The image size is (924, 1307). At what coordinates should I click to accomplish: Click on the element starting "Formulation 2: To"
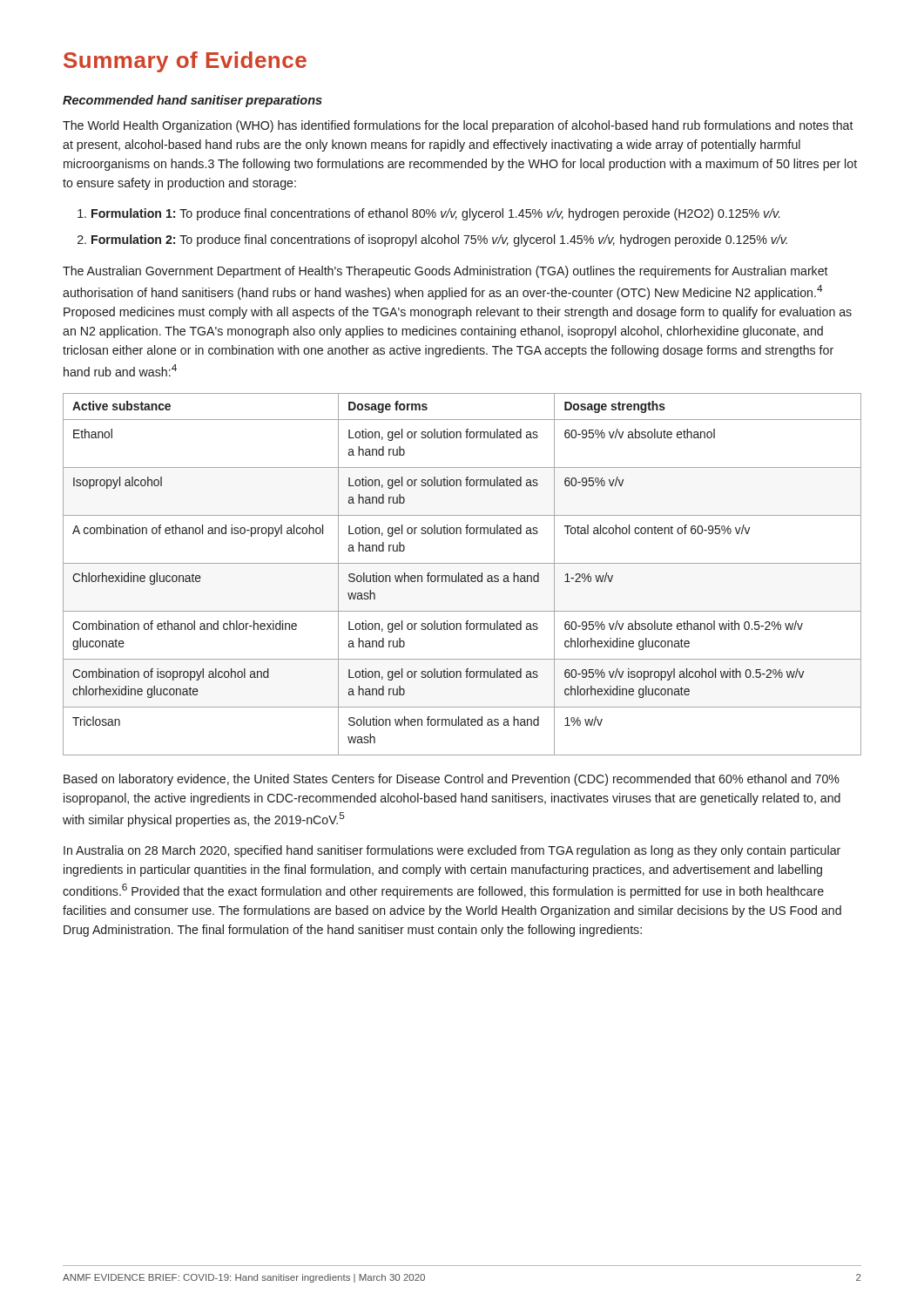pos(476,240)
